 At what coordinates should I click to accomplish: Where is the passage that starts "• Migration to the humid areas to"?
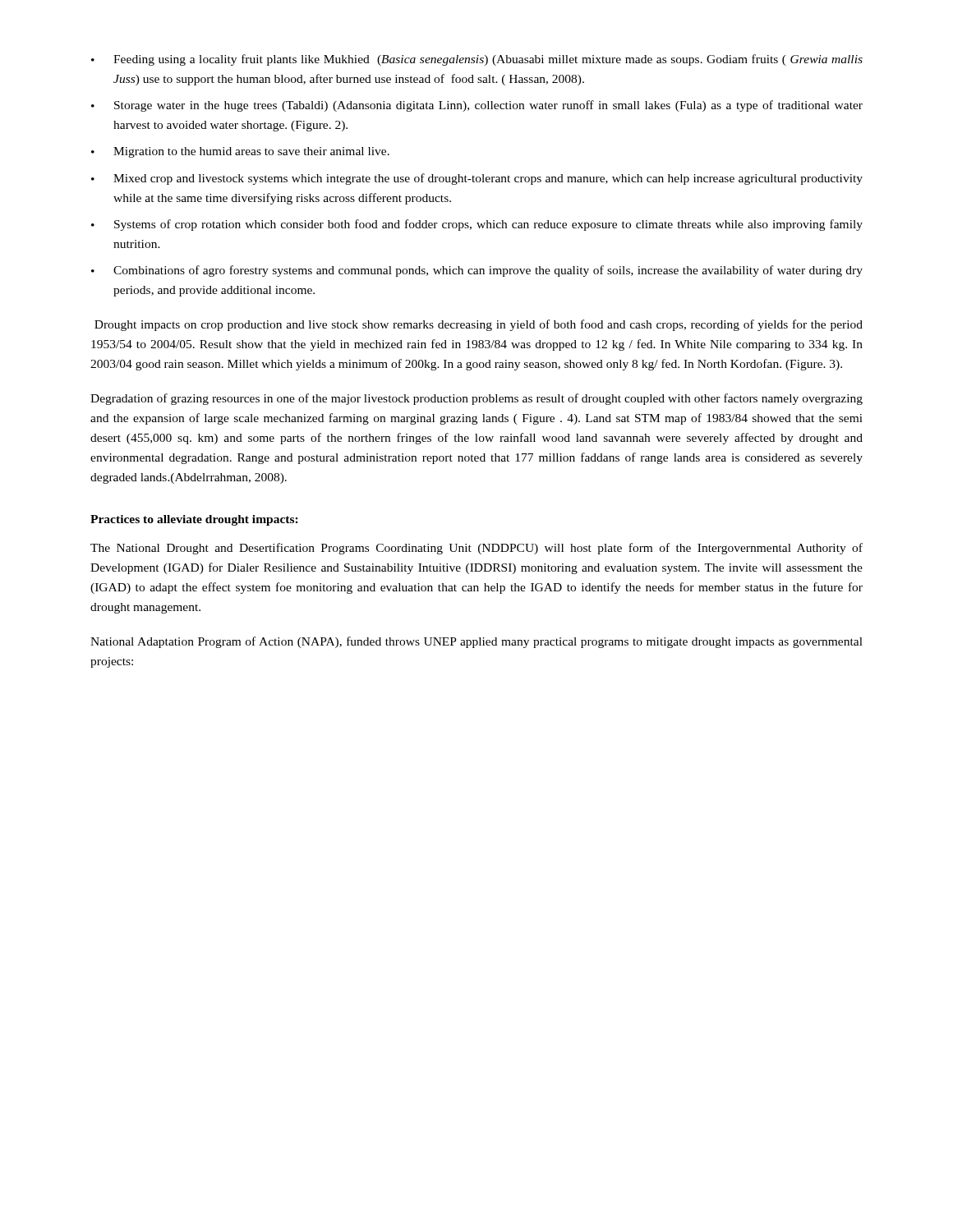click(240, 152)
